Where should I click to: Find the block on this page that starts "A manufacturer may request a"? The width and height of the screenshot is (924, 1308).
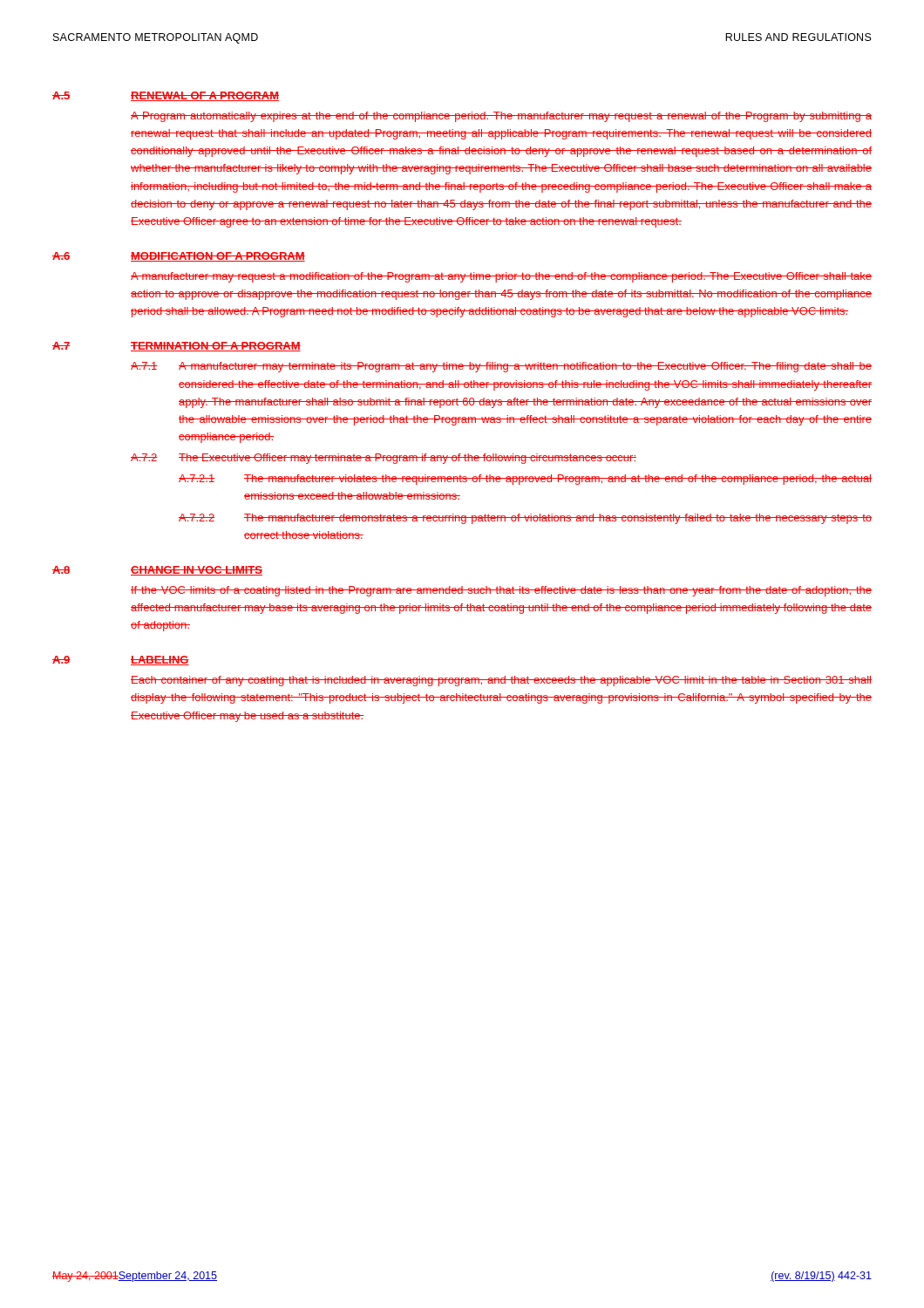[501, 294]
